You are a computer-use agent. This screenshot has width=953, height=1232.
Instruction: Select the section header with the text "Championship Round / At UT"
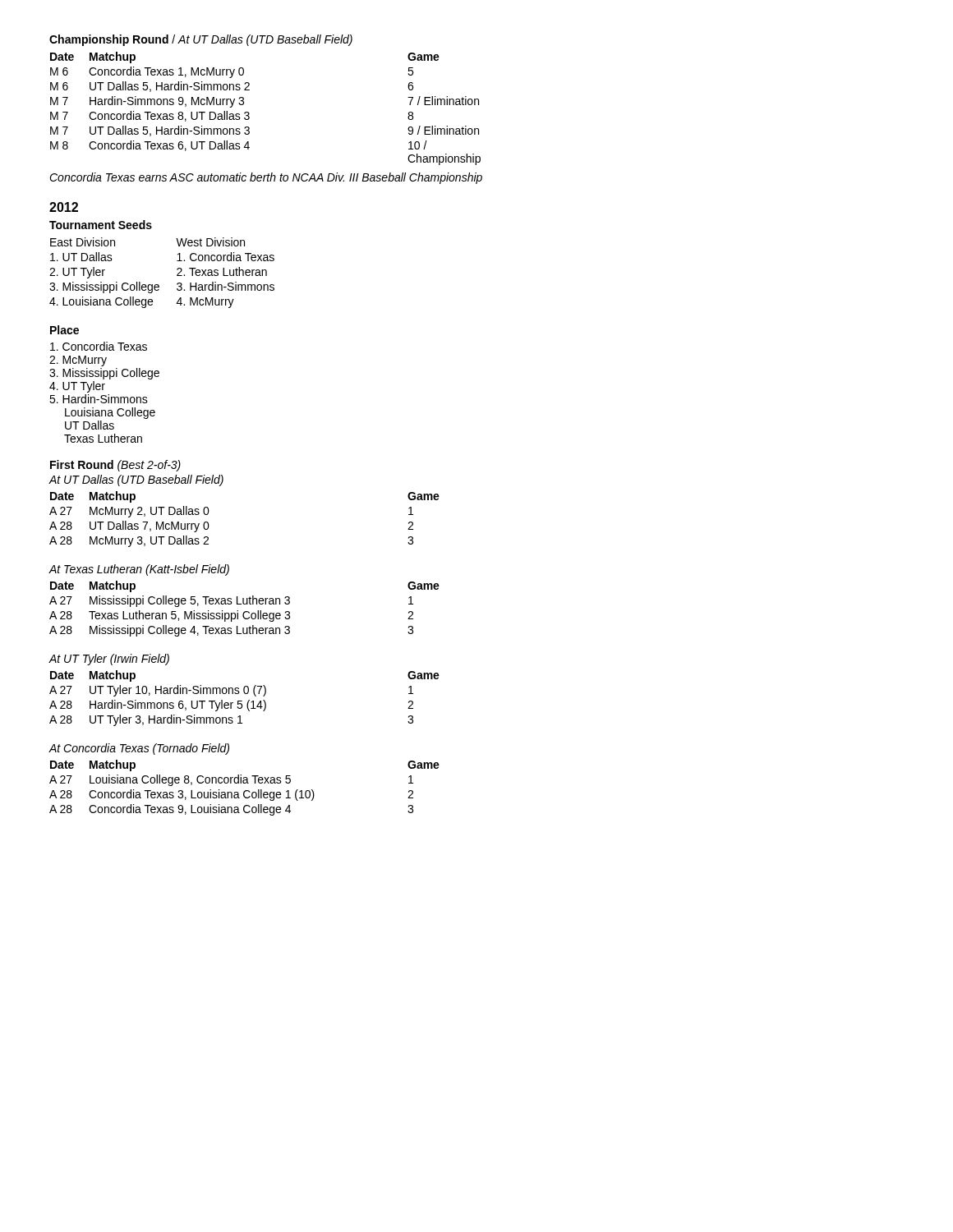click(201, 39)
